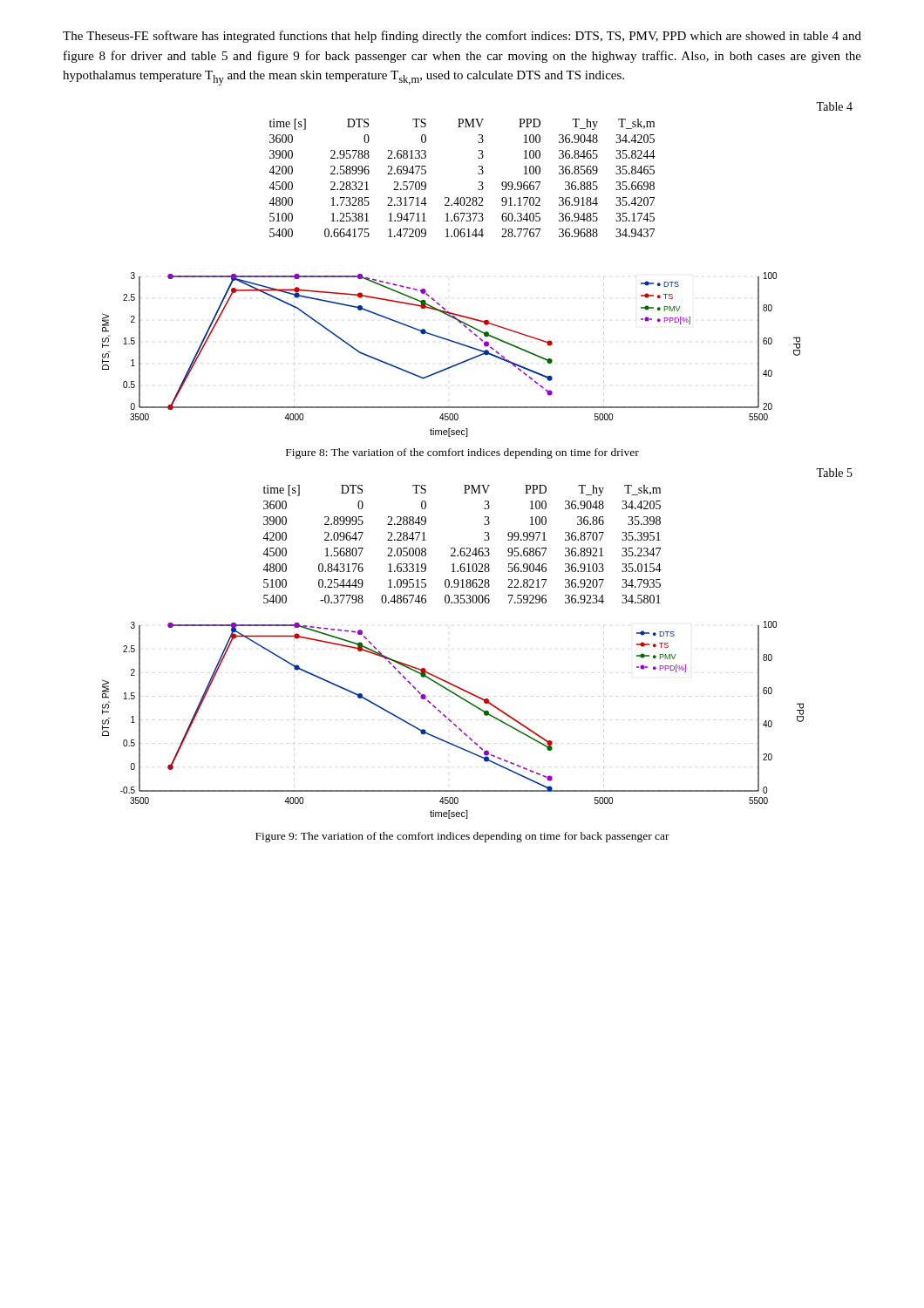
Task: Select the element starting "Figure 9: The variation of"
Action: pyautogui.click(x=462, y=836)
